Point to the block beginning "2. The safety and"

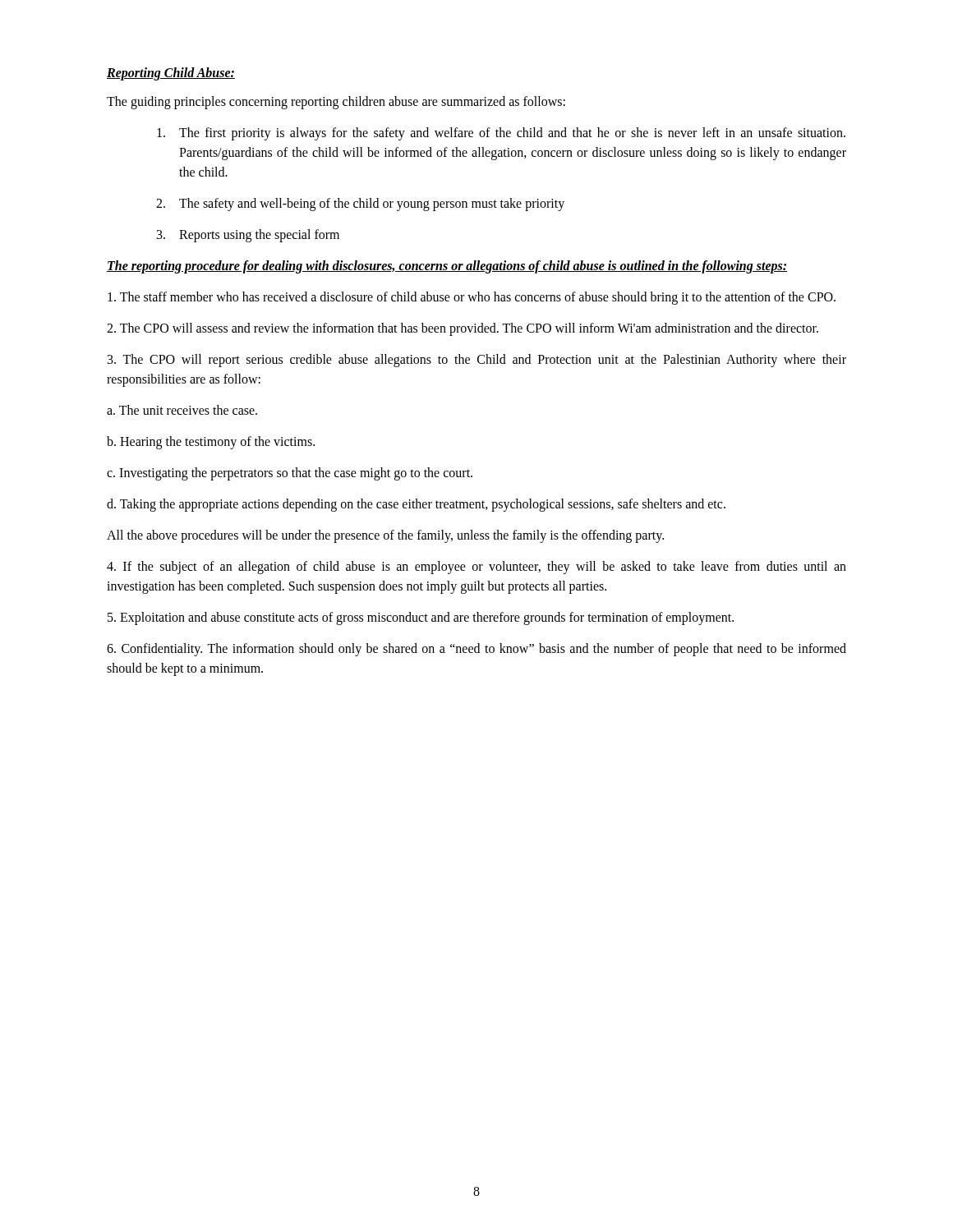pyautogui.click(x=501, y=204)
